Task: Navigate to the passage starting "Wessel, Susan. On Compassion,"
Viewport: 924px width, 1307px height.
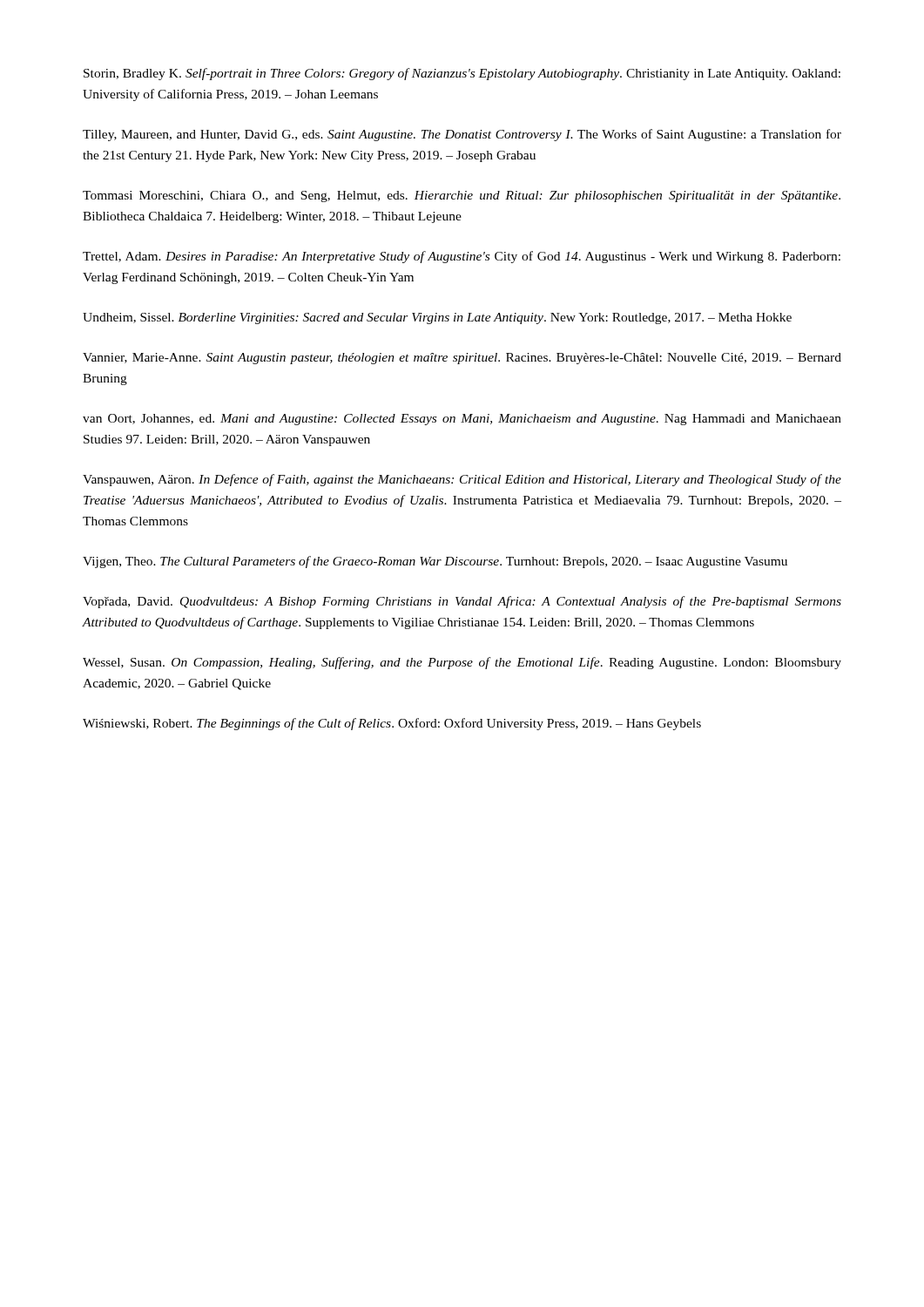Action: (x=462, y=673)
